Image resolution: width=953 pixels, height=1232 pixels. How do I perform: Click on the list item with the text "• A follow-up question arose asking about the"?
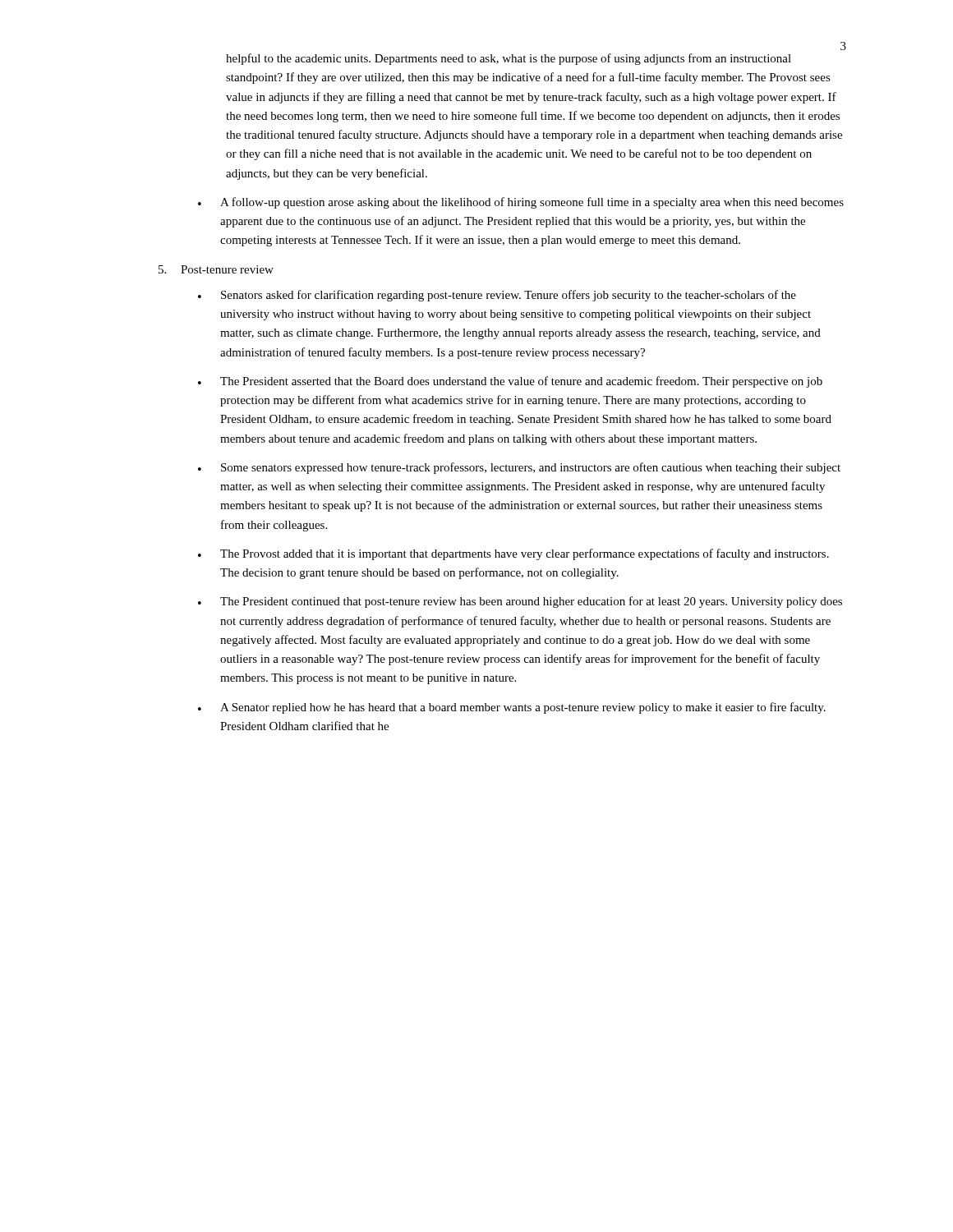522,221
